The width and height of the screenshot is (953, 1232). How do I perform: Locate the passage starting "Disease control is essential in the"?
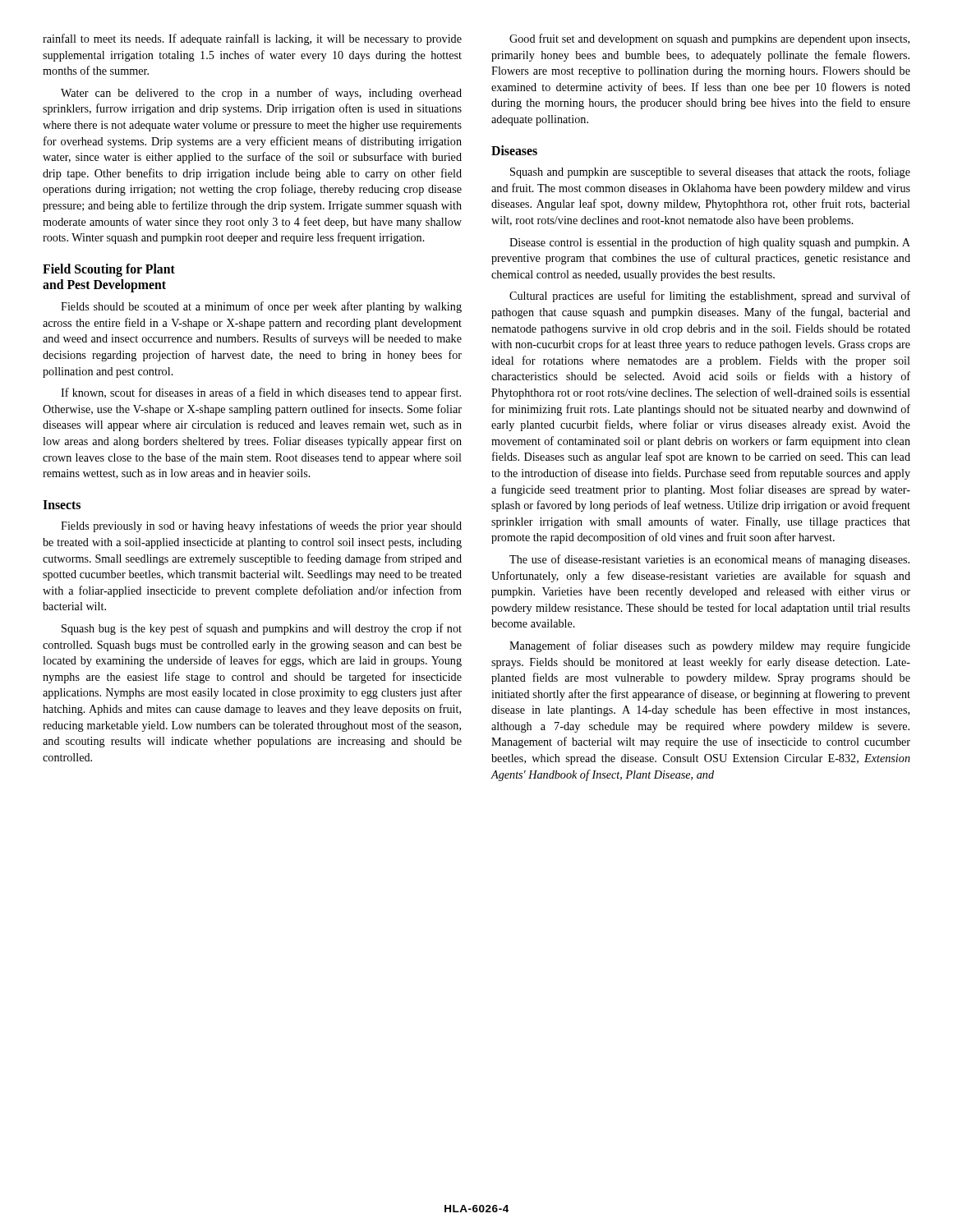[x=701, y=259]
